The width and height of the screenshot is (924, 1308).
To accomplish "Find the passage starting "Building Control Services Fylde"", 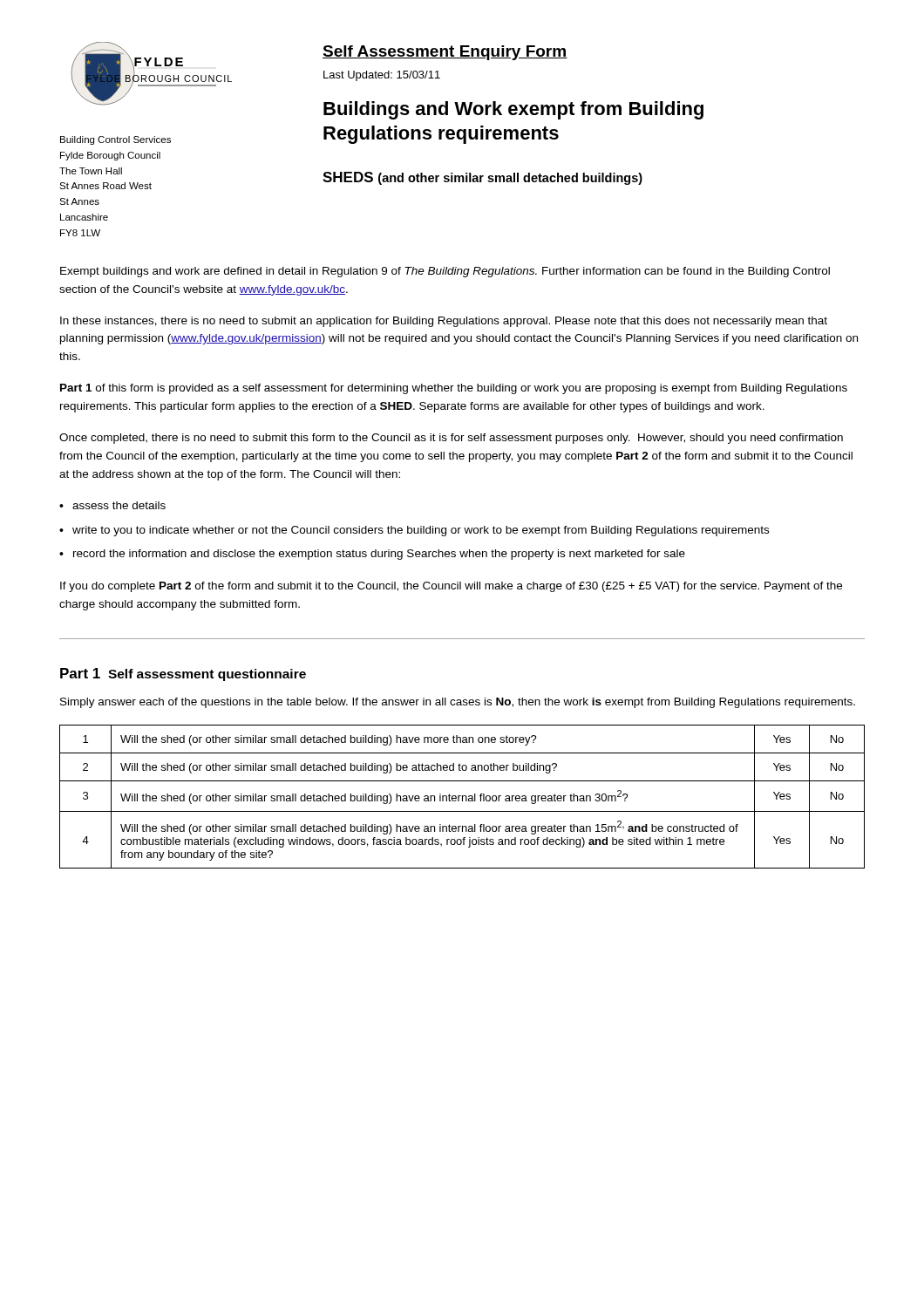I will (115, 186).
